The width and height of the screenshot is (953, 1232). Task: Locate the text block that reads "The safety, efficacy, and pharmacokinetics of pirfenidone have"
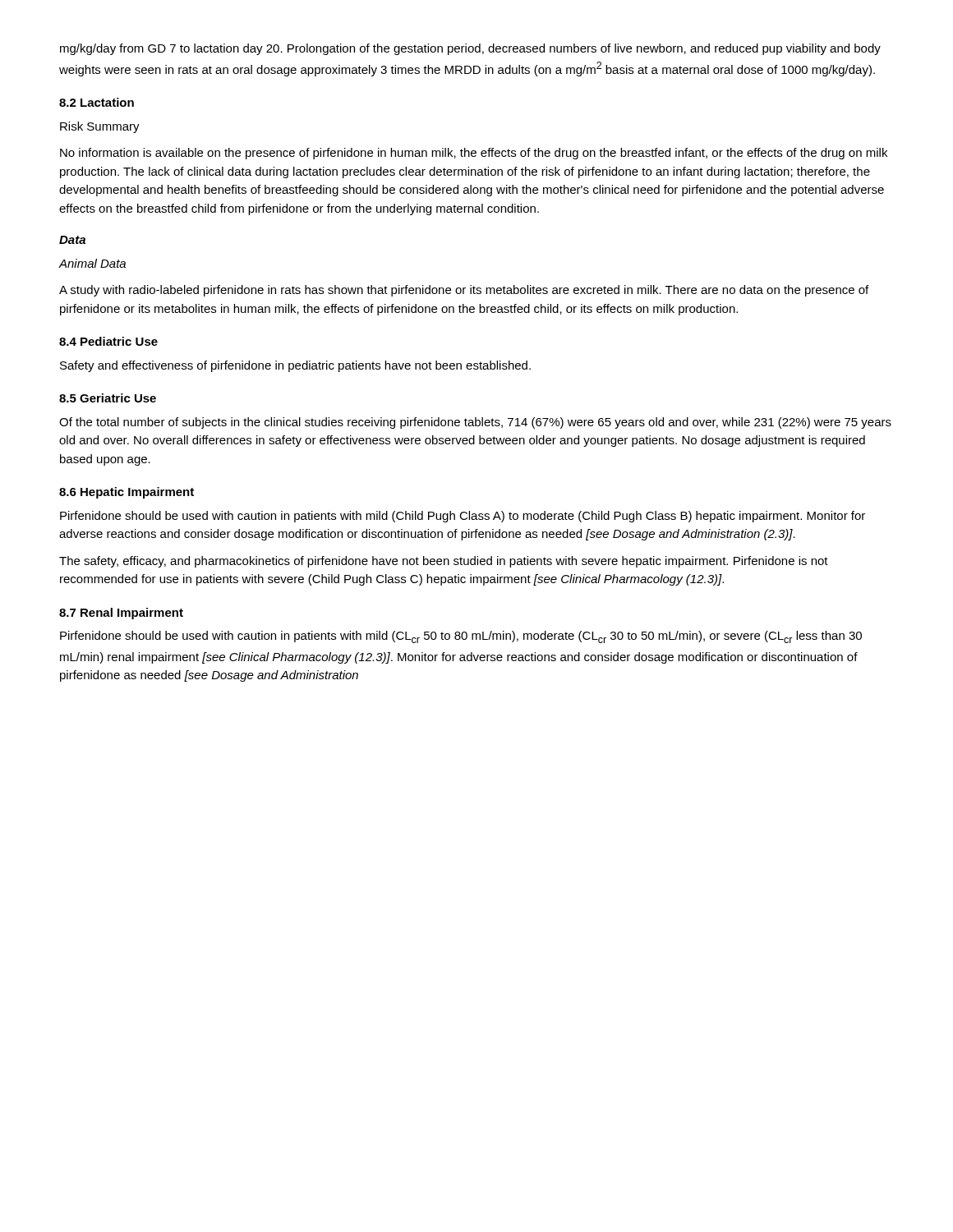476,570
